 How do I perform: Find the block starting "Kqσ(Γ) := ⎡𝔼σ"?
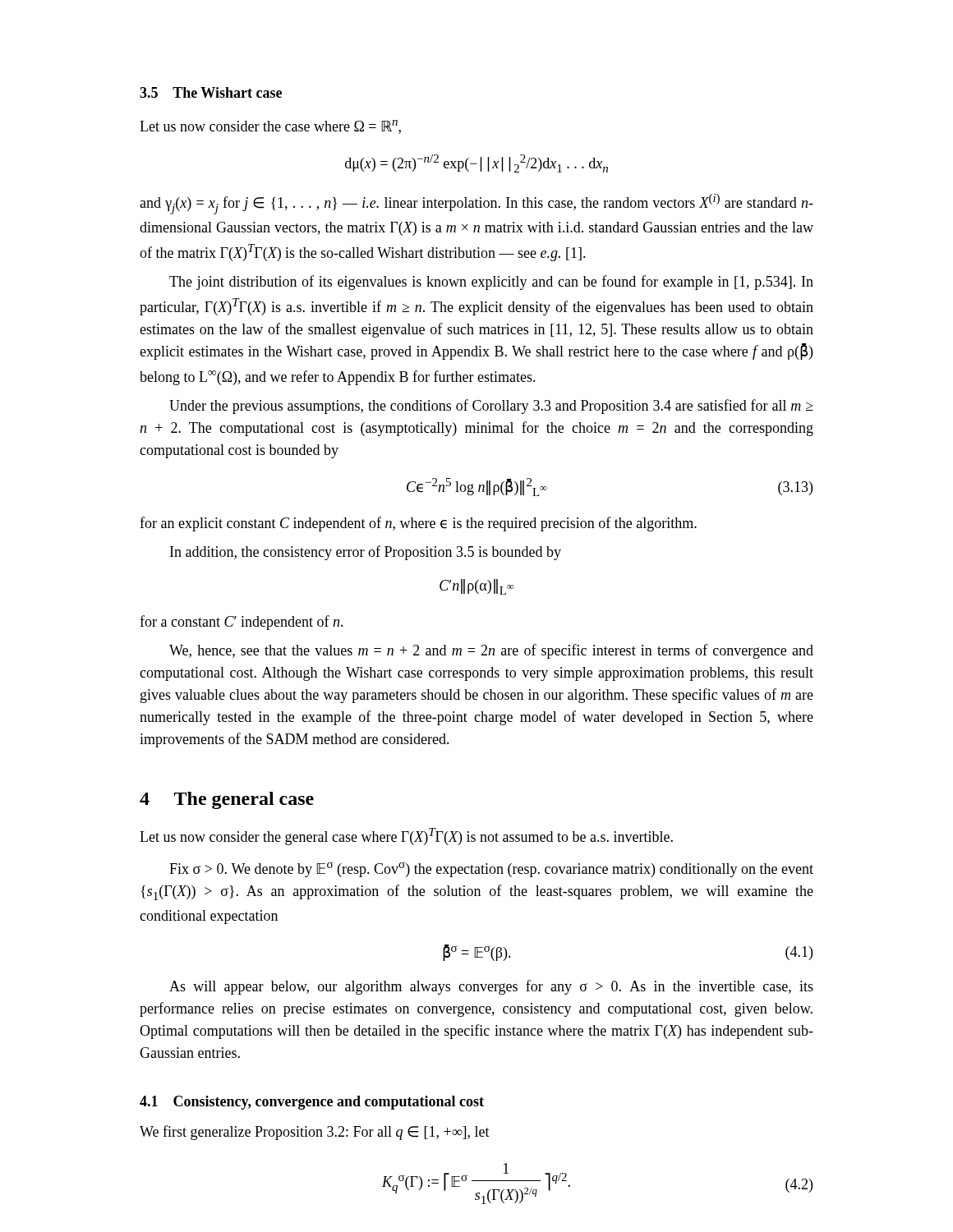(446, 1183)
